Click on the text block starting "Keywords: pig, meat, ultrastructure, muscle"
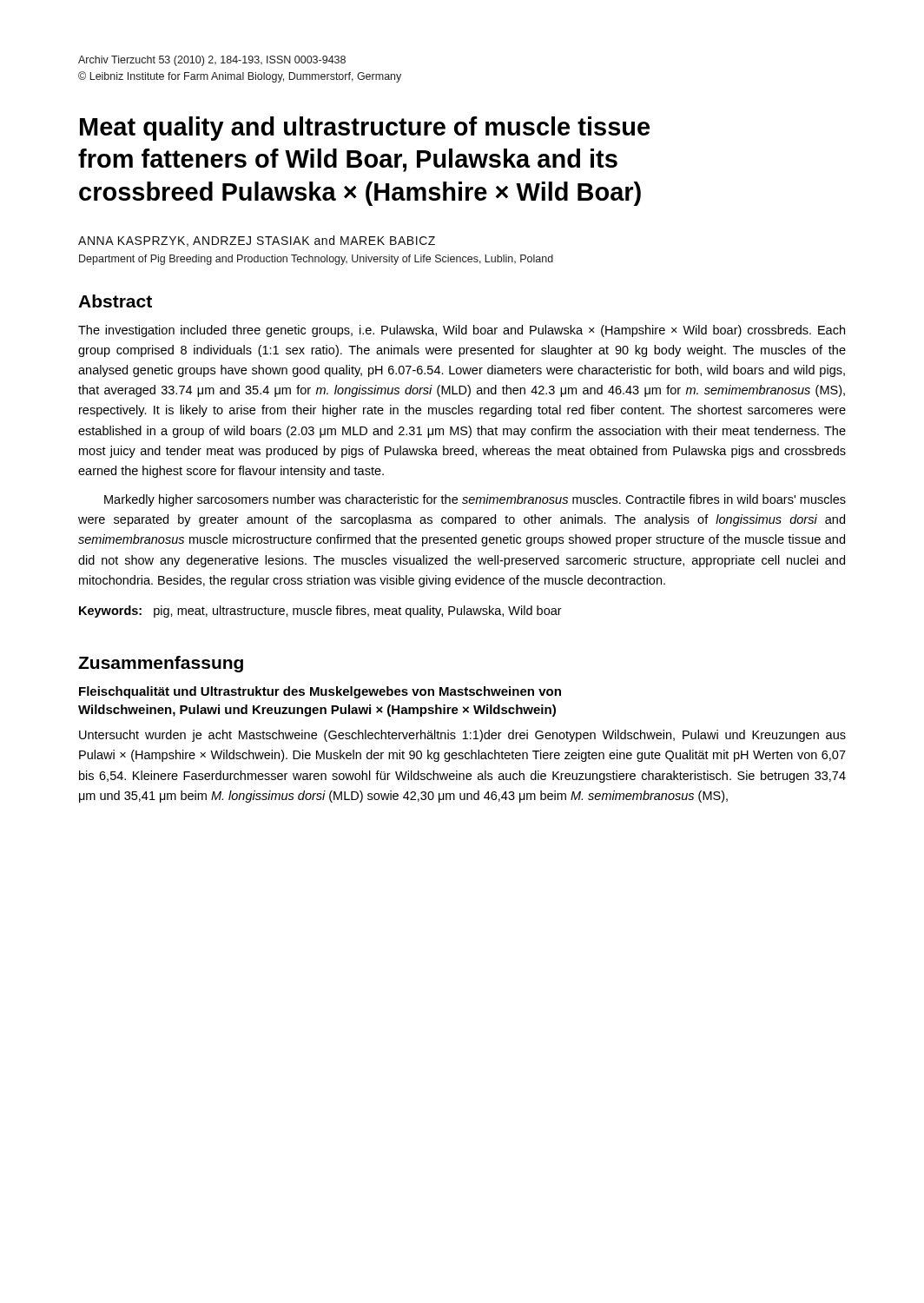Image resolution: width=924 pixels, height=1303 pixels. click(320, 611)
